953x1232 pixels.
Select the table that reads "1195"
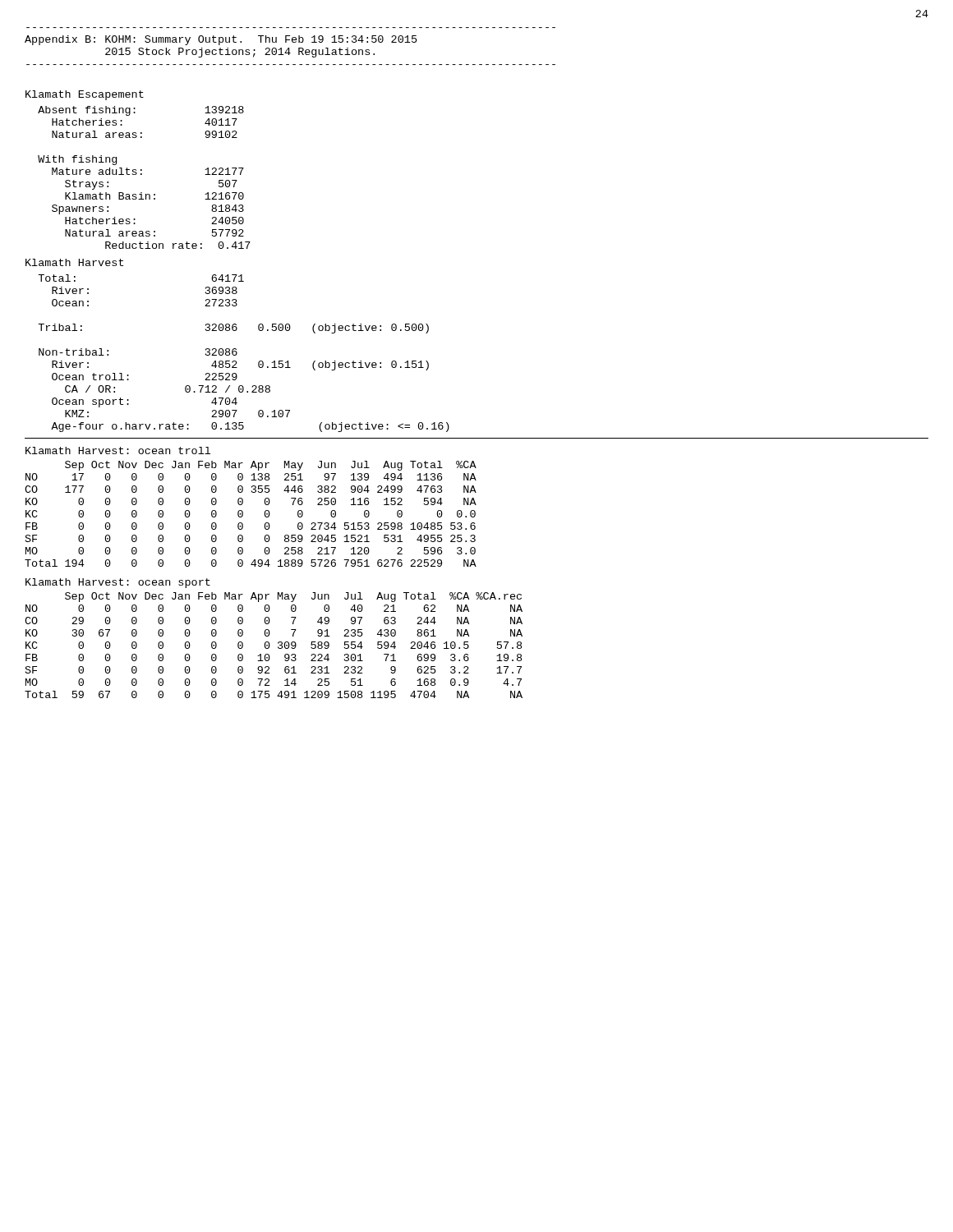(476, 646)
